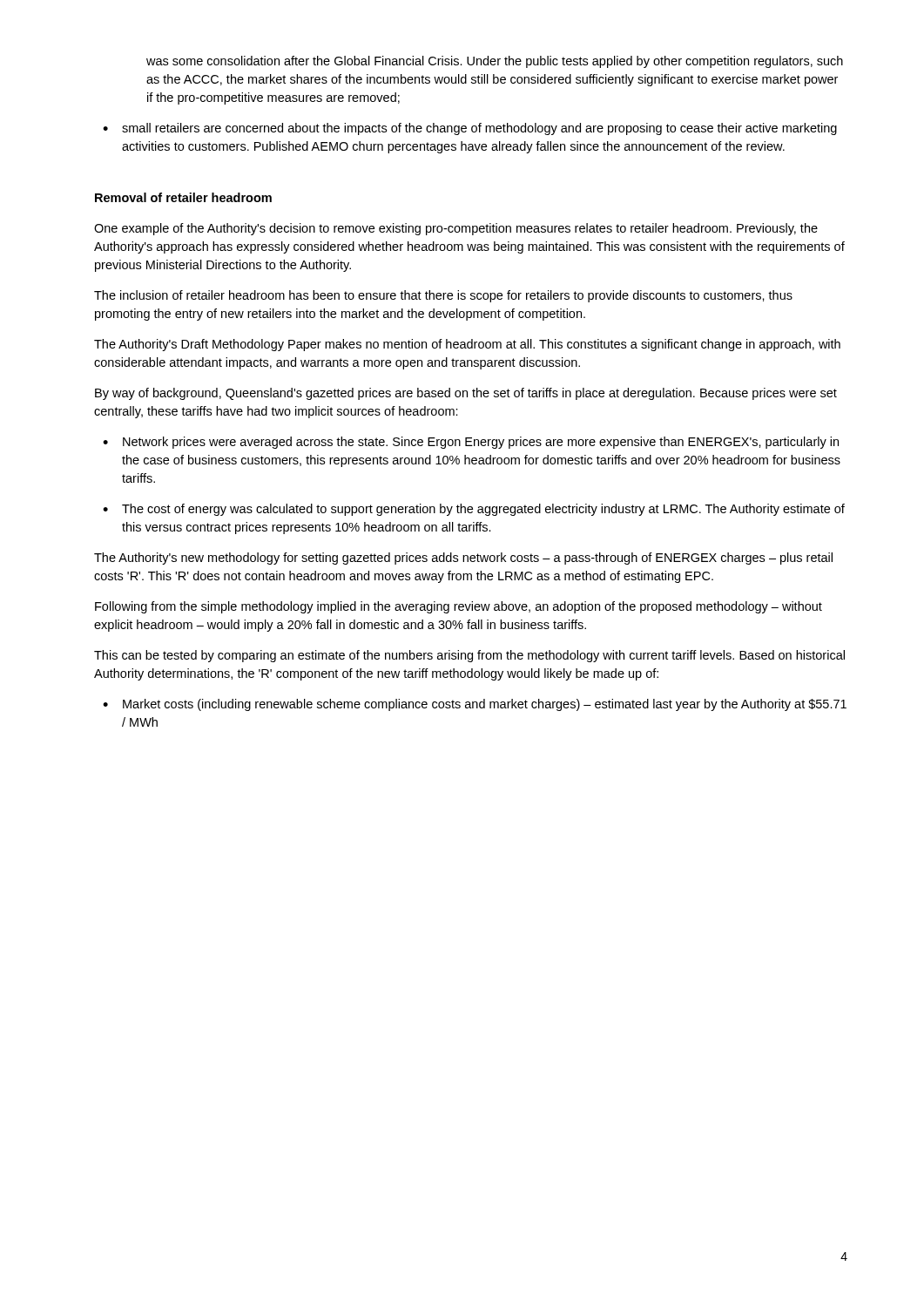Where is the passage that starts "The Authority's new methodology for setting gazetted prices"?

471,567
